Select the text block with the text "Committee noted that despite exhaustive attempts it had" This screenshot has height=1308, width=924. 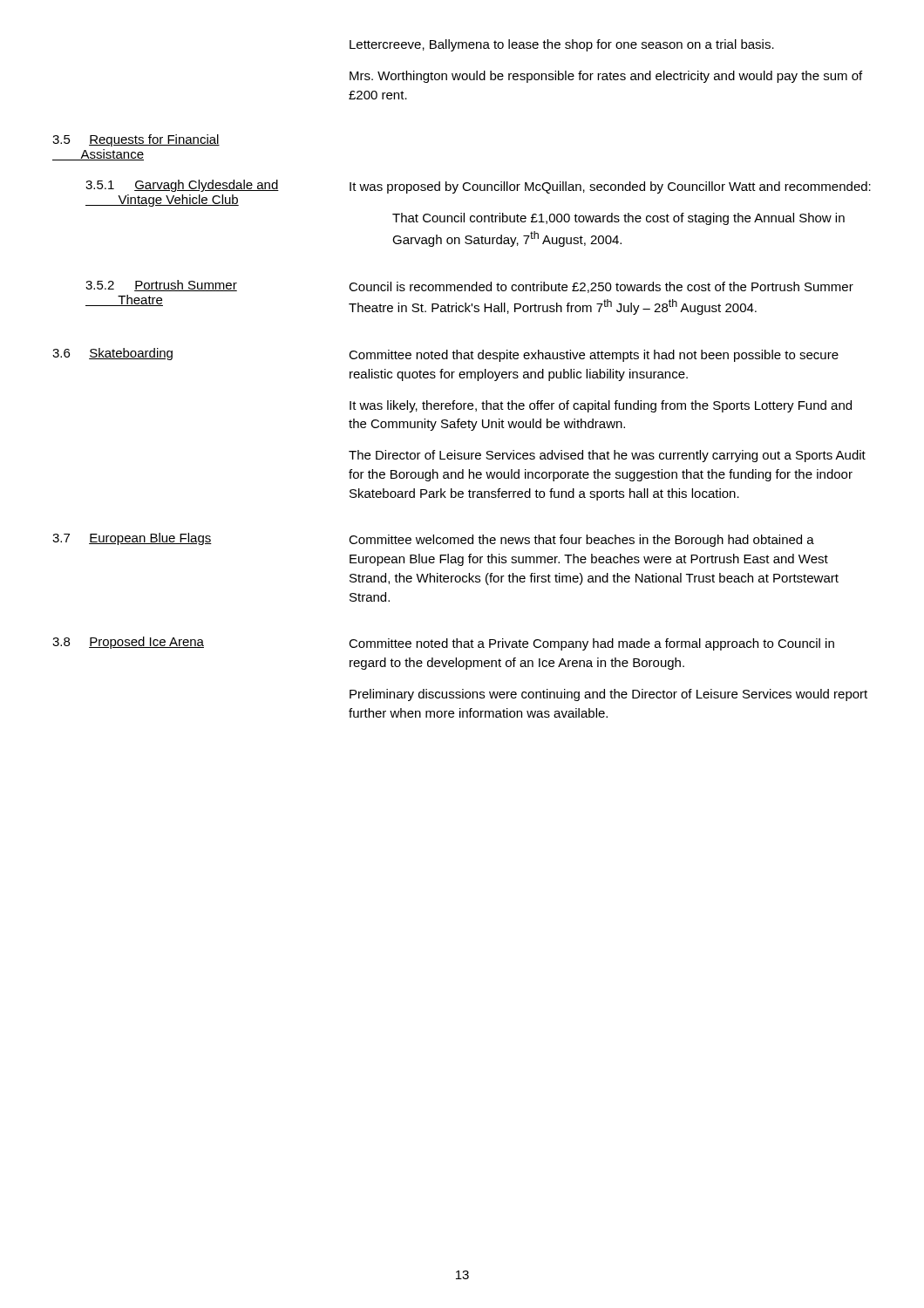610,424
